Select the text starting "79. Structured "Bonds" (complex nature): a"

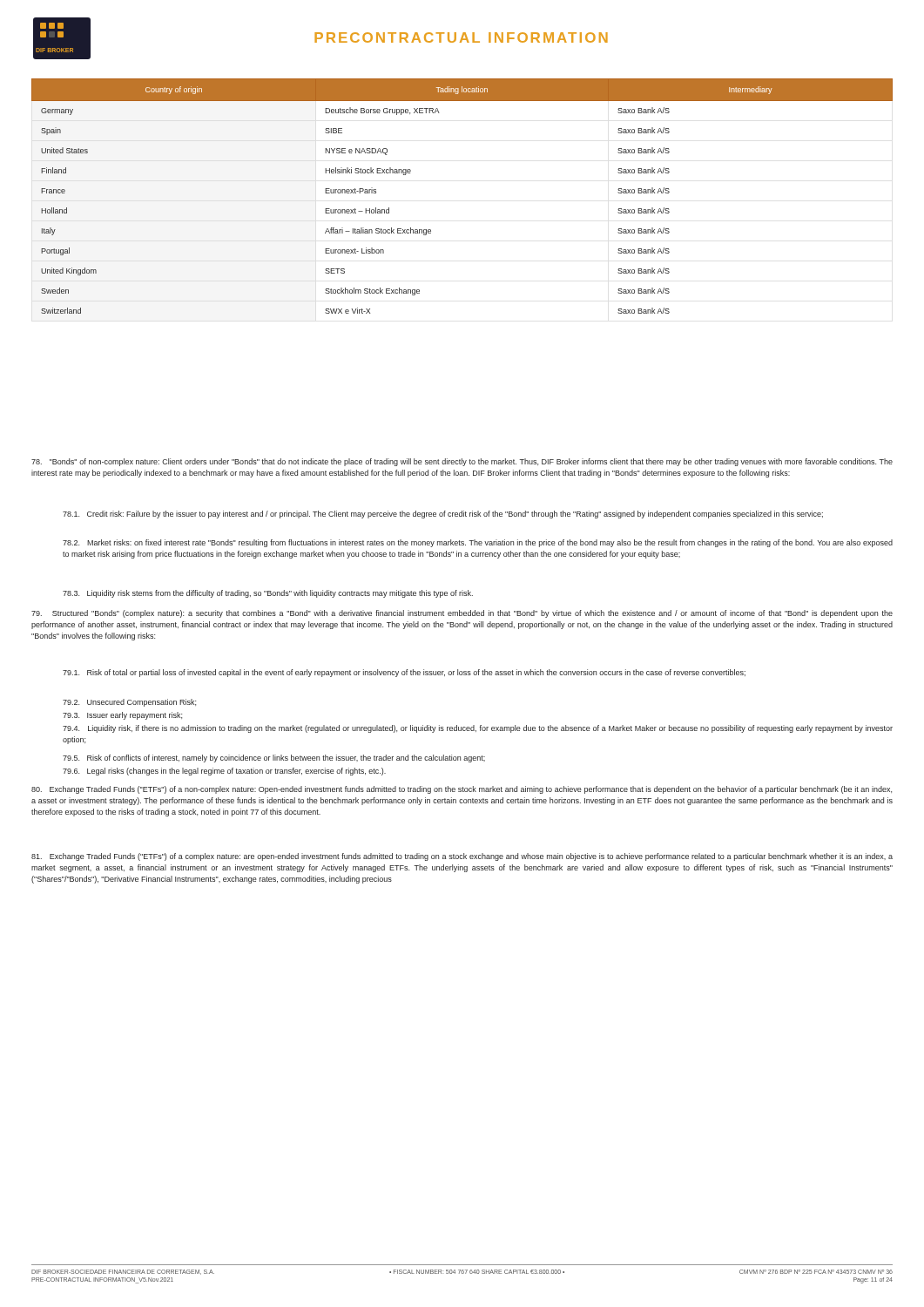pyautogui.click(x=462, y=625)
